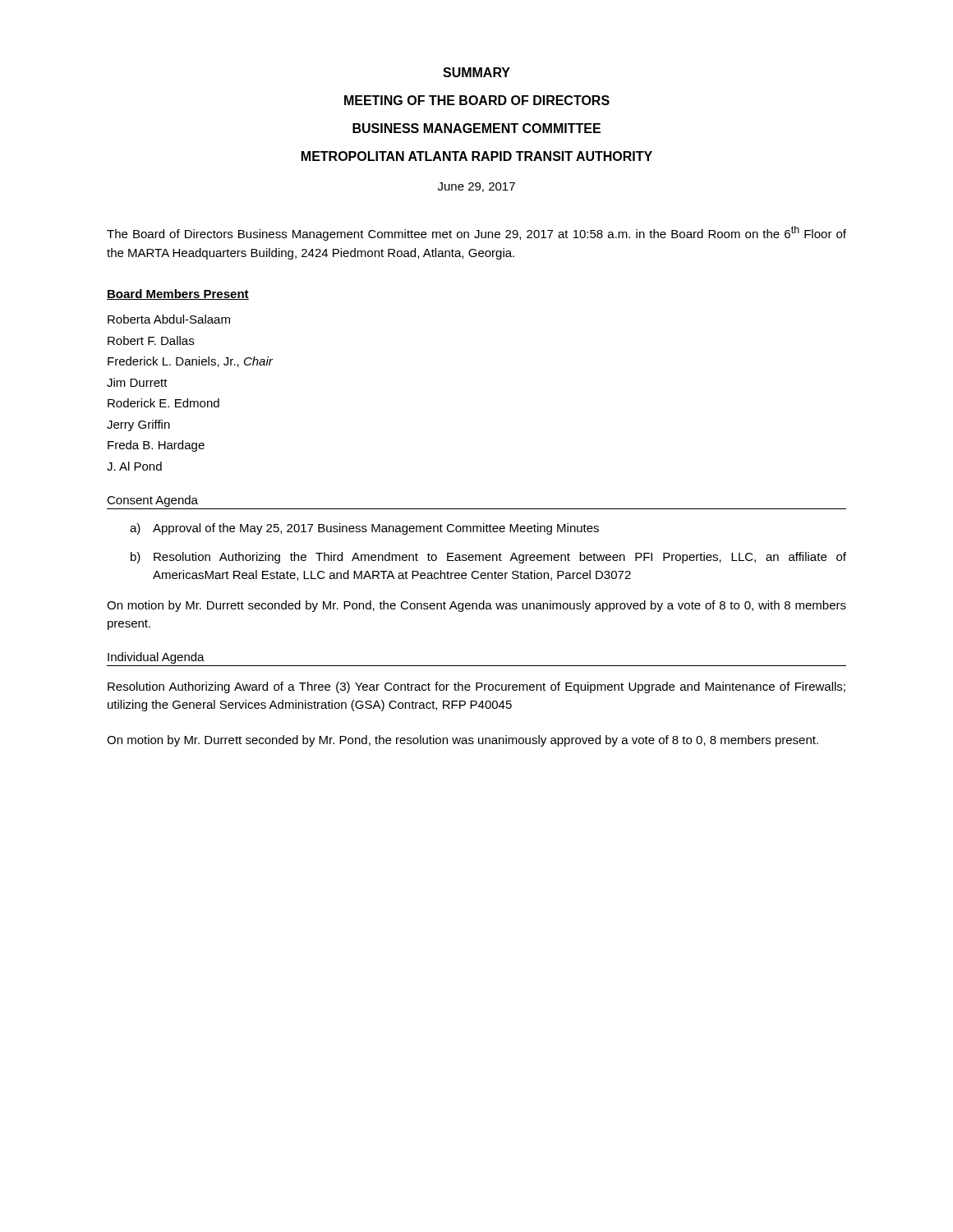Screen dimensions: 1232x953
Task: Find the region starting "Consent Agenda"
Action: point(152,500)
